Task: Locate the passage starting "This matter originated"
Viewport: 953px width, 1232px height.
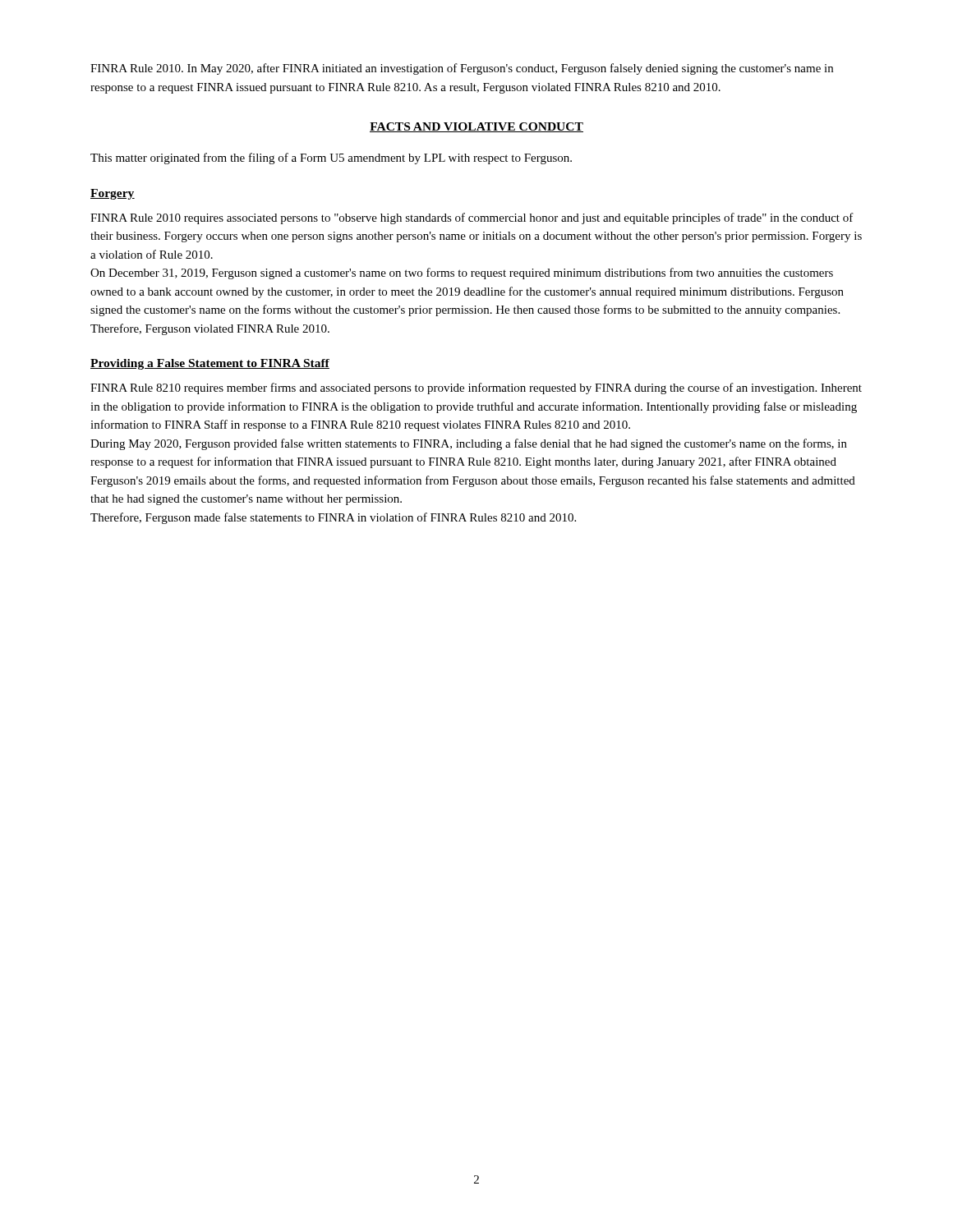Action: point(476,158)
